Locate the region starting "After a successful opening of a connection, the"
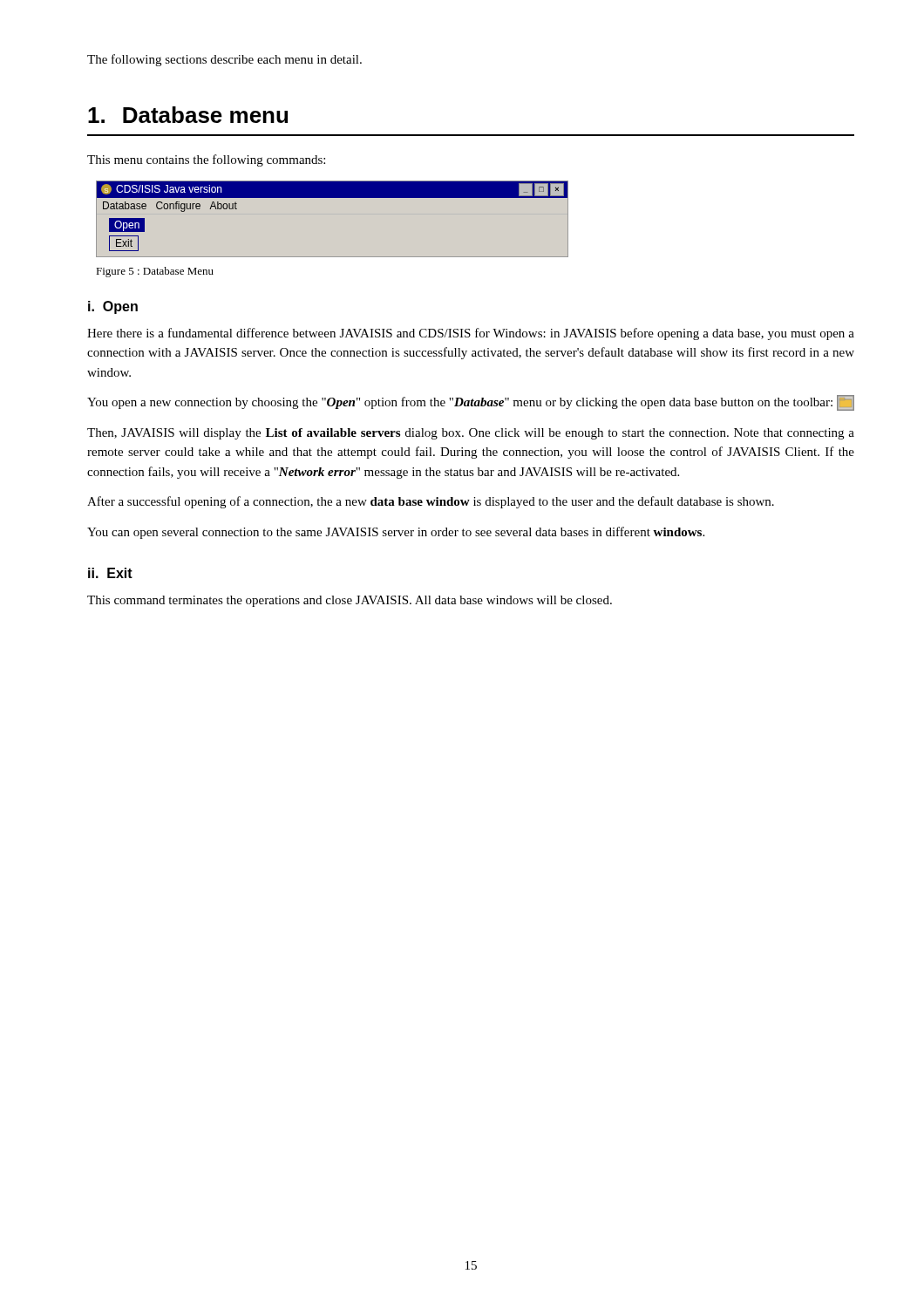 (431, 501)
